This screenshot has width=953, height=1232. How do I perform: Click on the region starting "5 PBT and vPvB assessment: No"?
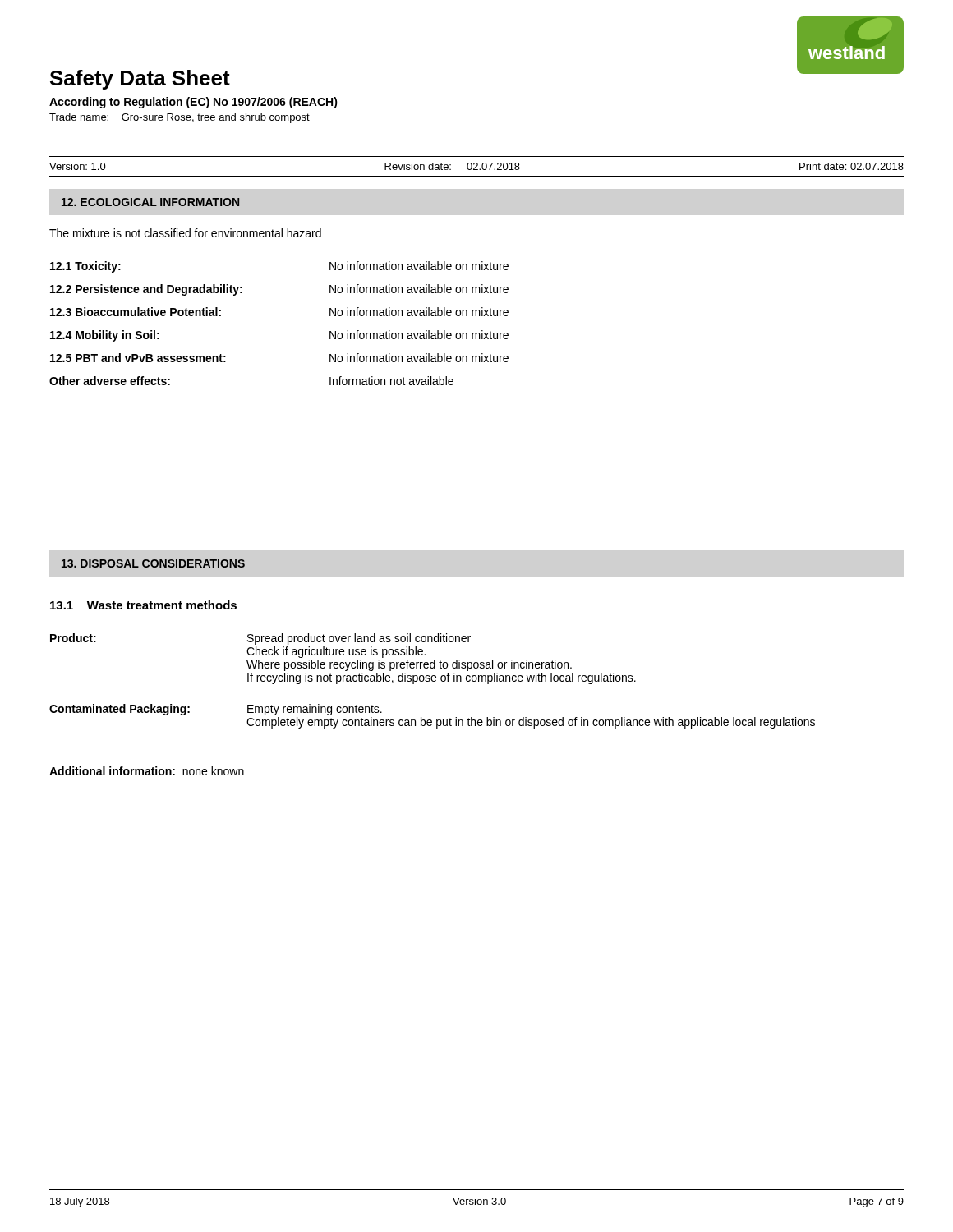(x=476, y=358)
